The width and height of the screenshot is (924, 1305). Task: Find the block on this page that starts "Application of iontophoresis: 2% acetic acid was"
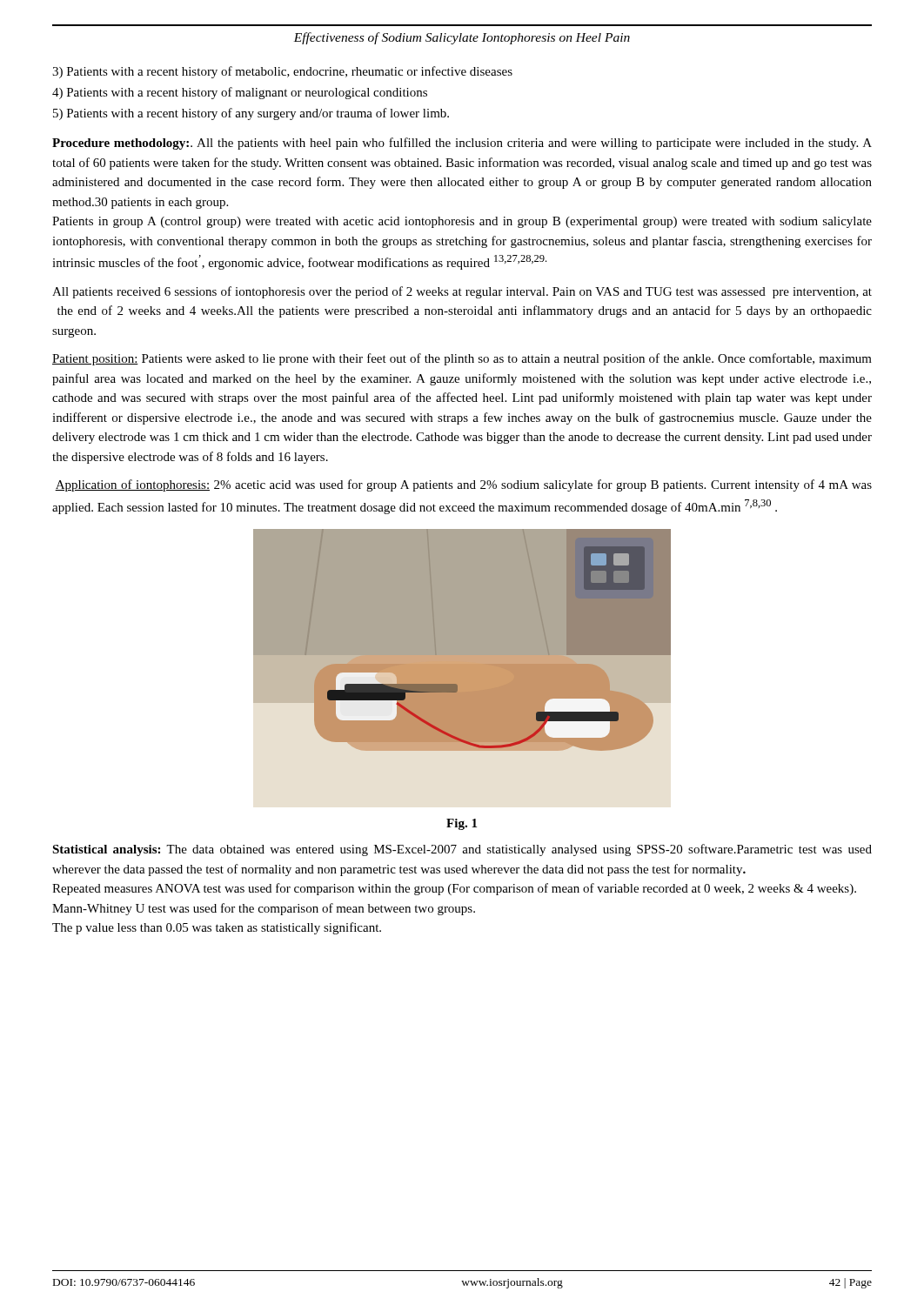pyautogui.click(x=462, y=496)
